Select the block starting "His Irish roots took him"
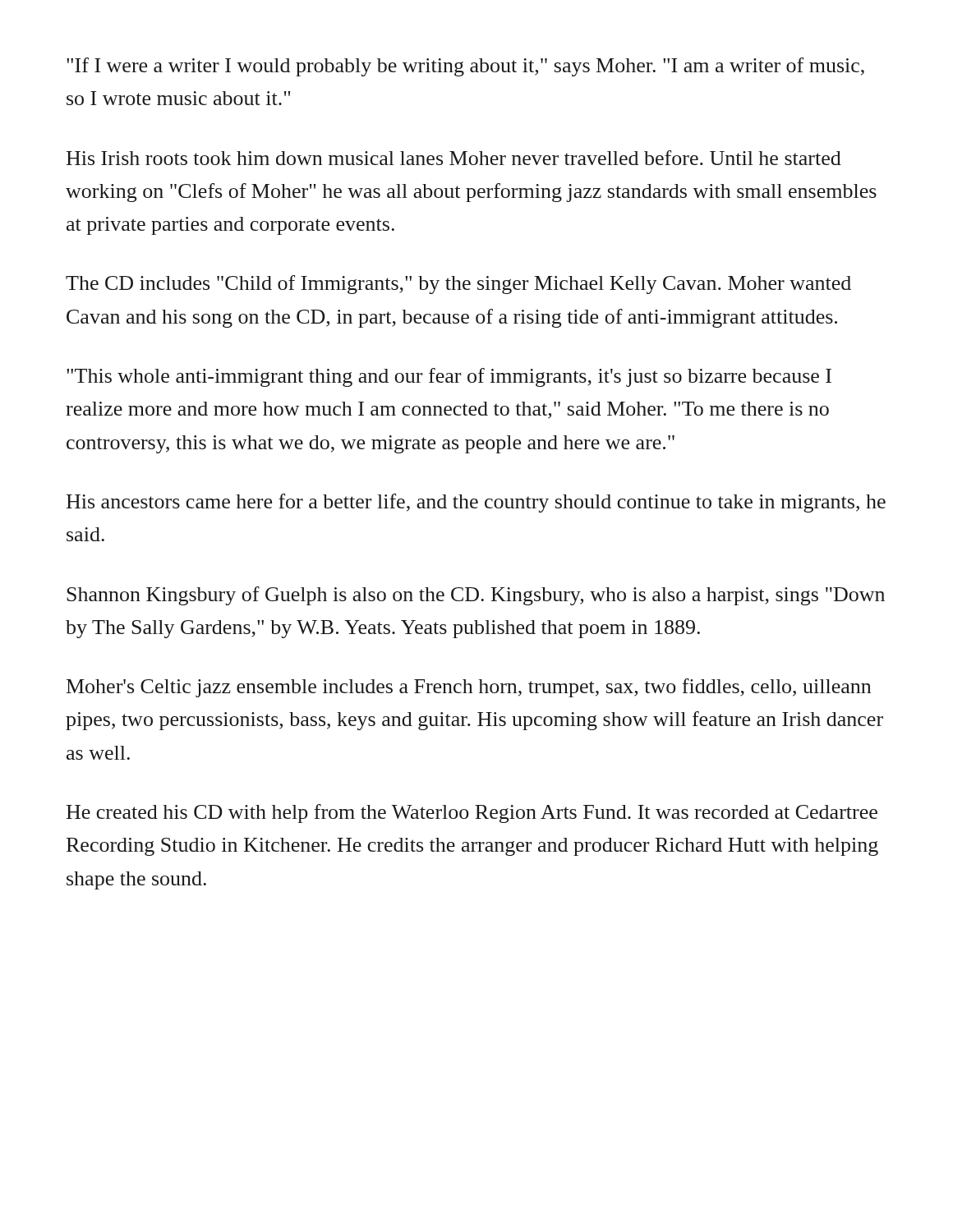The image size is (953, 1232). tap(471, 191)
